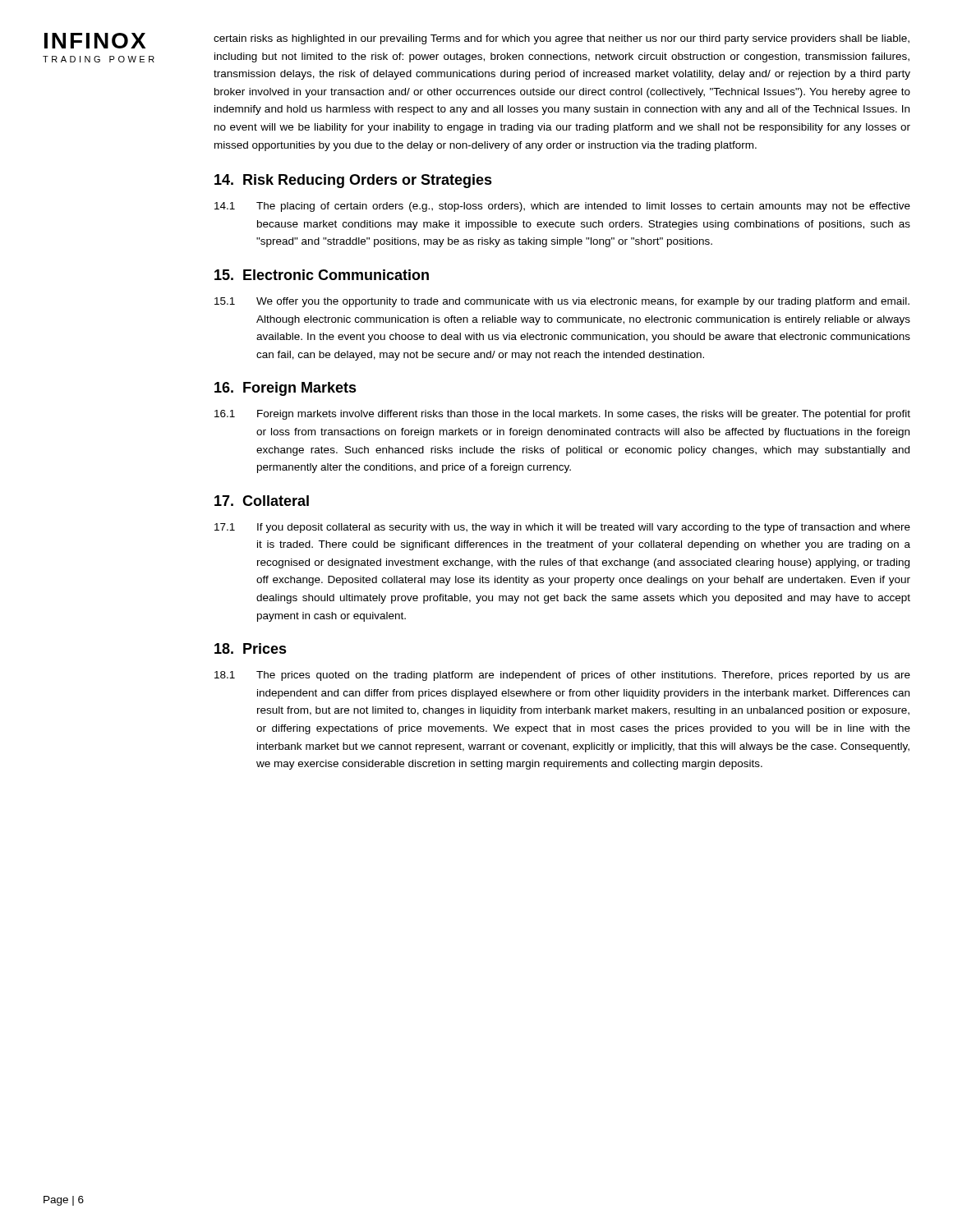Image resolution: width=953 pixels, height=1232 pixels.
Task: Locate the element starting "If you deposit collateral as security with us,"
Action: (583, 571)
